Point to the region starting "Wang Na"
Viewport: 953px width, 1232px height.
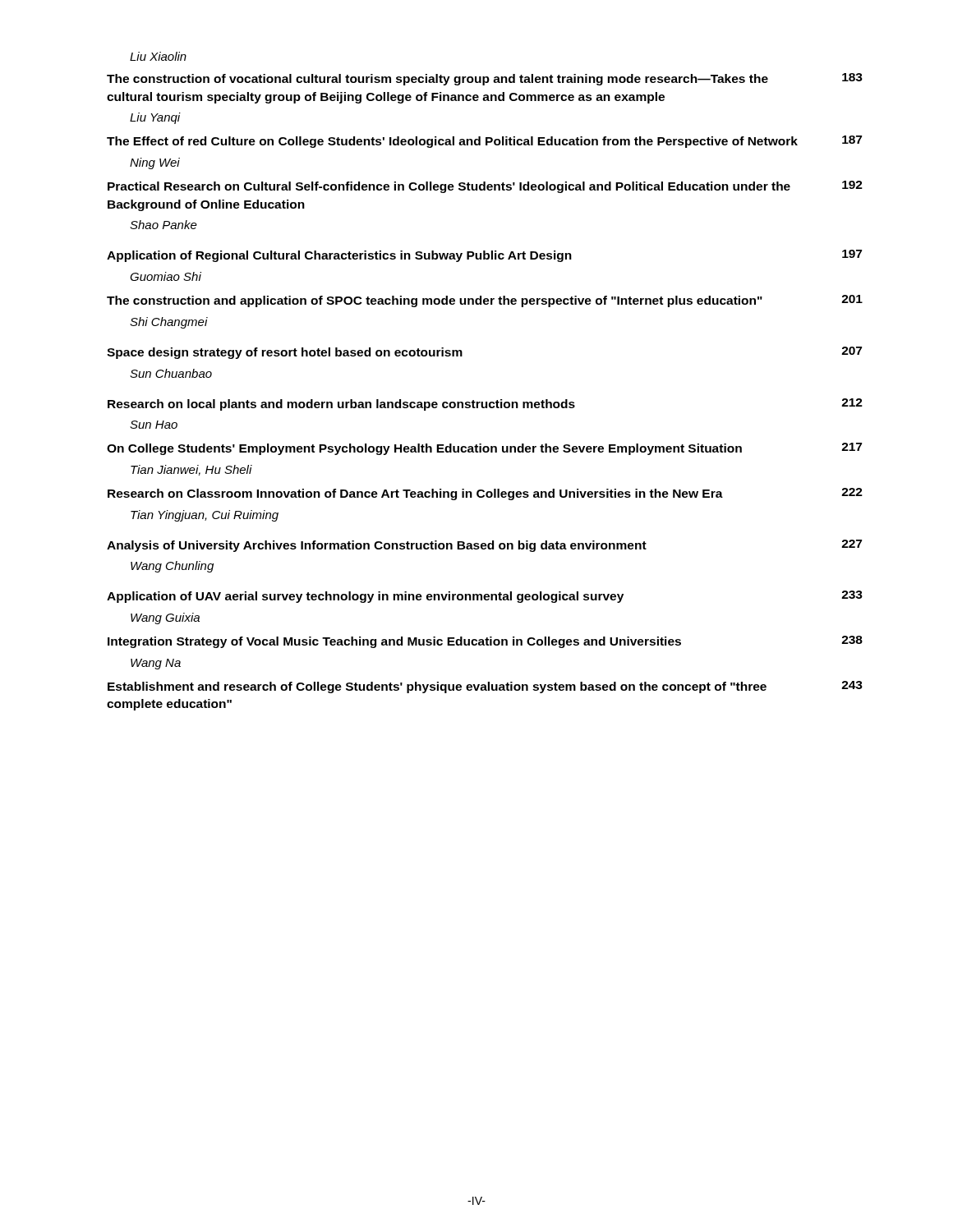[155, 662]
